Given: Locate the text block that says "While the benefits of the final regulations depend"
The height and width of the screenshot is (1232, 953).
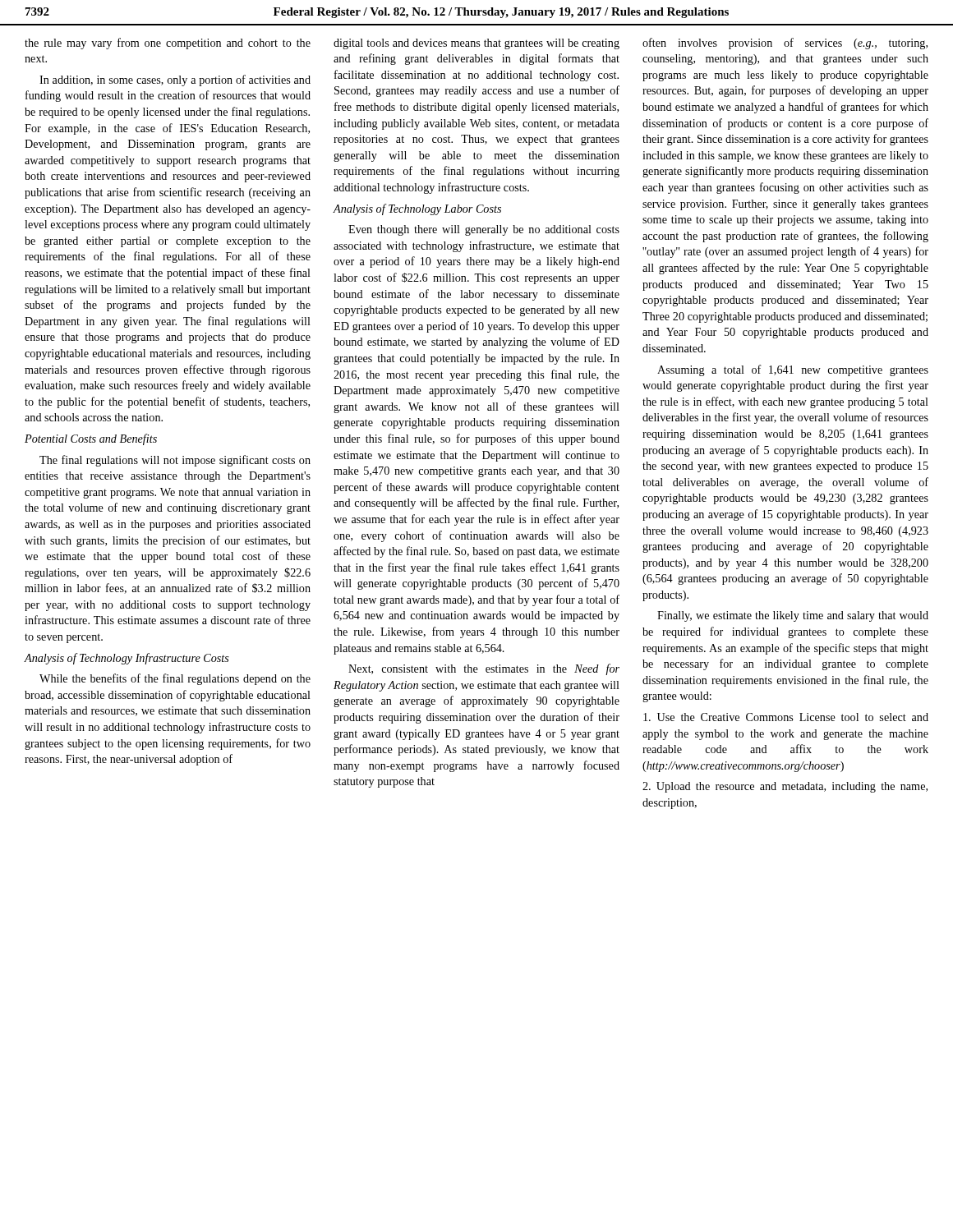Looking at the screenshot, I should click(x=168, y=719).
